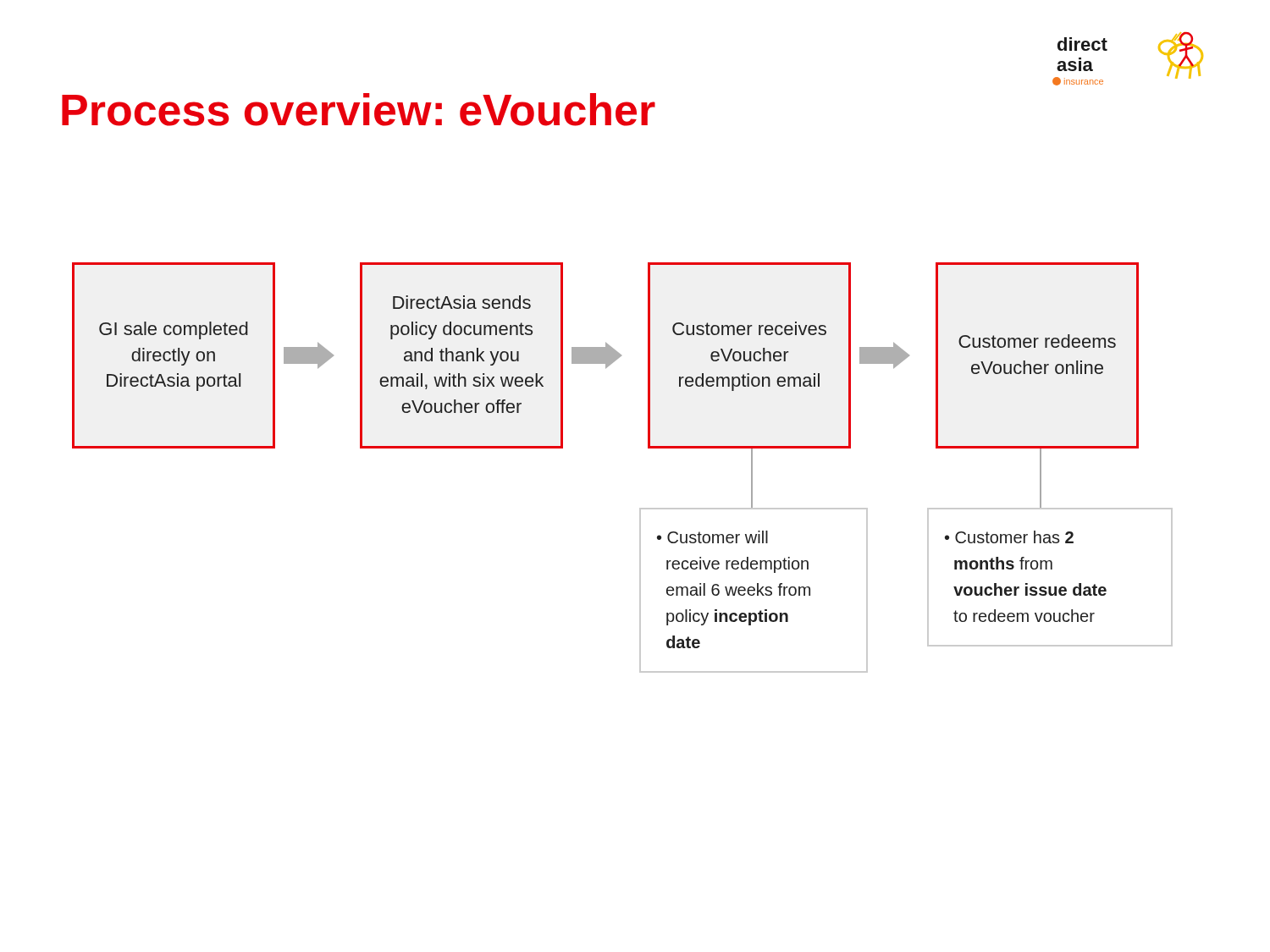The height and width of the screenshot is (952, 1270).
Task: Click on the flowchart
Action: point(635,491)
